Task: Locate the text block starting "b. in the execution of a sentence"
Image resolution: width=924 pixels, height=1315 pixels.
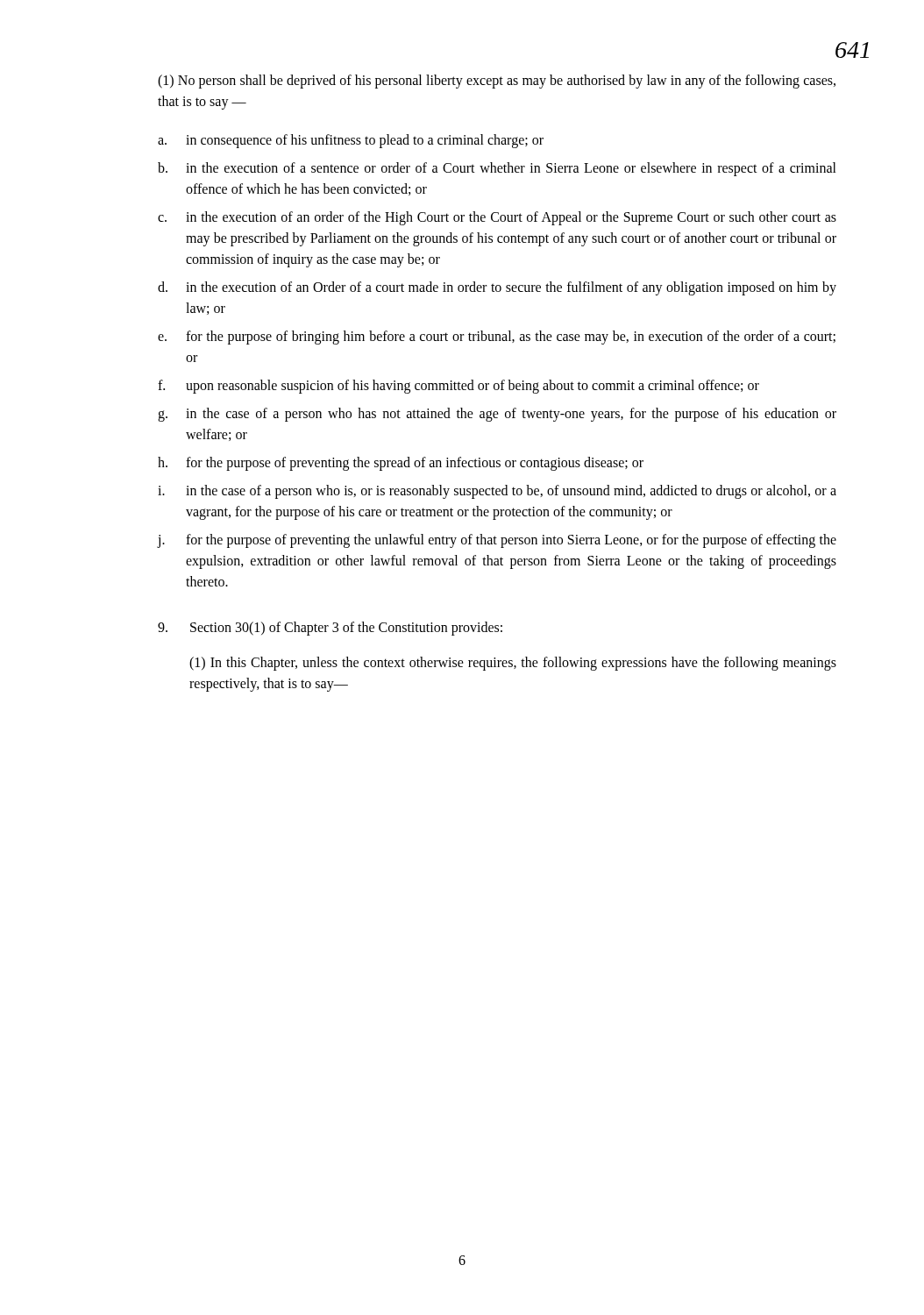Action: 497,179
